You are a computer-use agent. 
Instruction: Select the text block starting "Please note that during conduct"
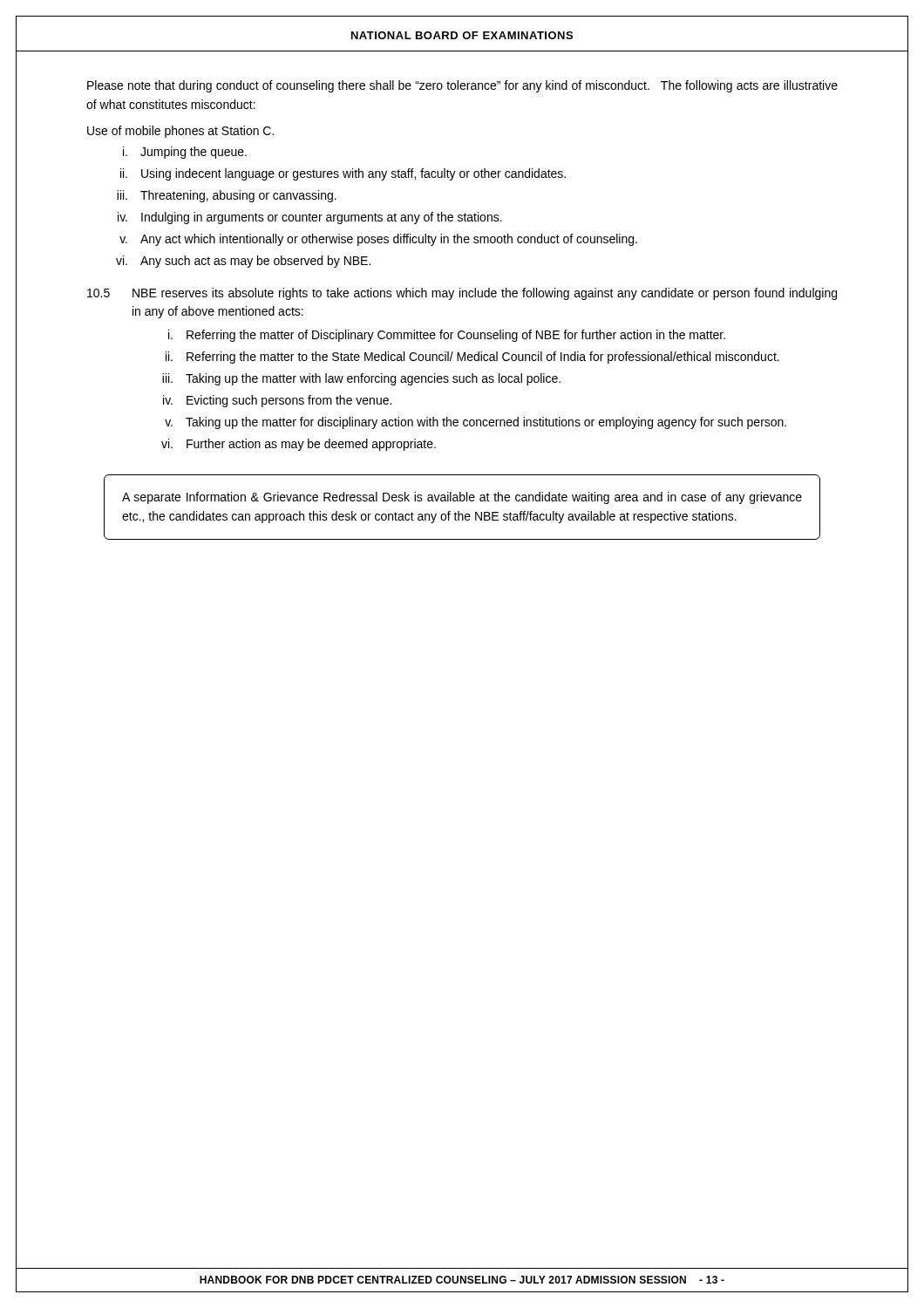pyautogui.click(x=462, y=95)
